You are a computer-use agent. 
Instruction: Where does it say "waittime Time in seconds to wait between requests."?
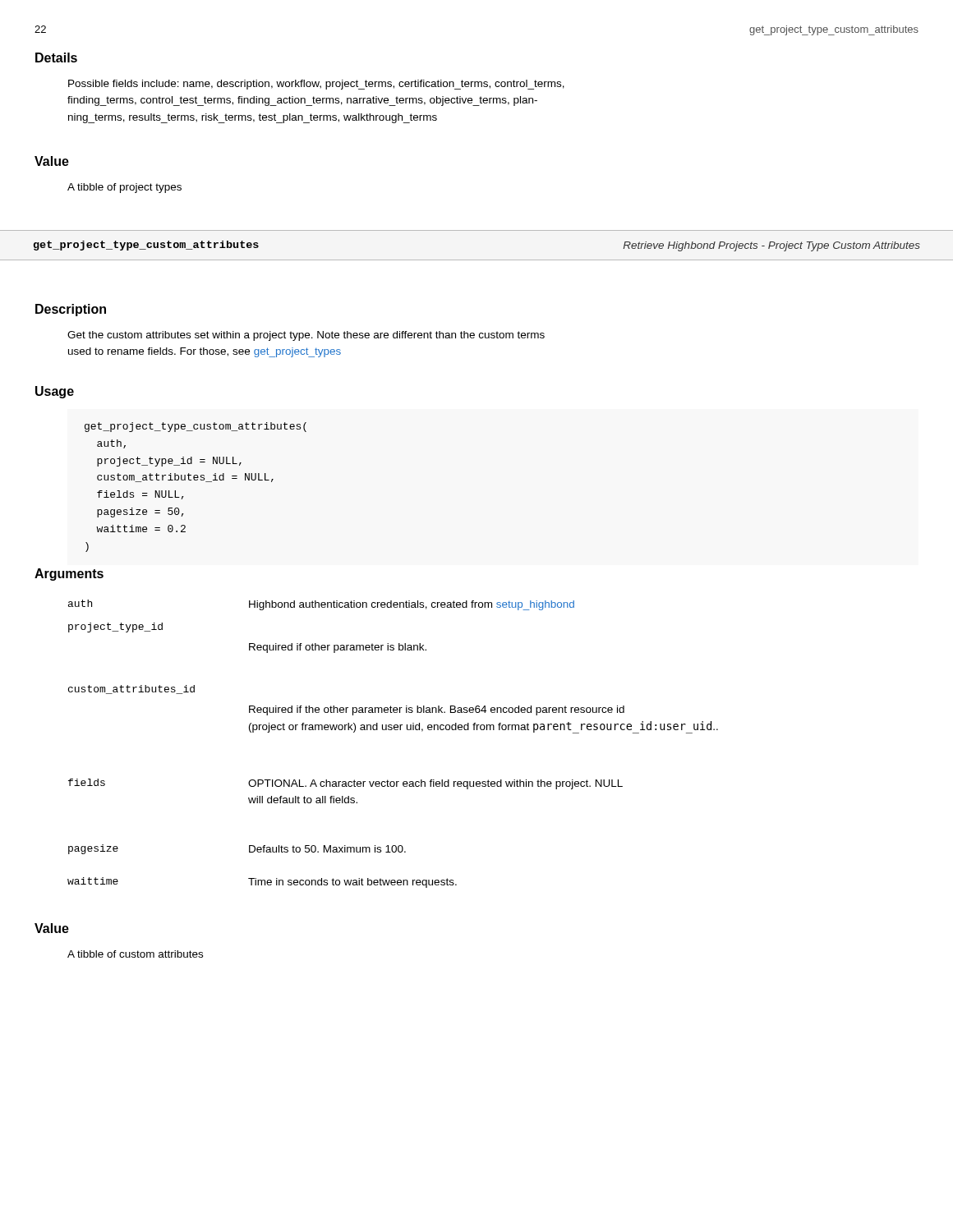(262, 883)
